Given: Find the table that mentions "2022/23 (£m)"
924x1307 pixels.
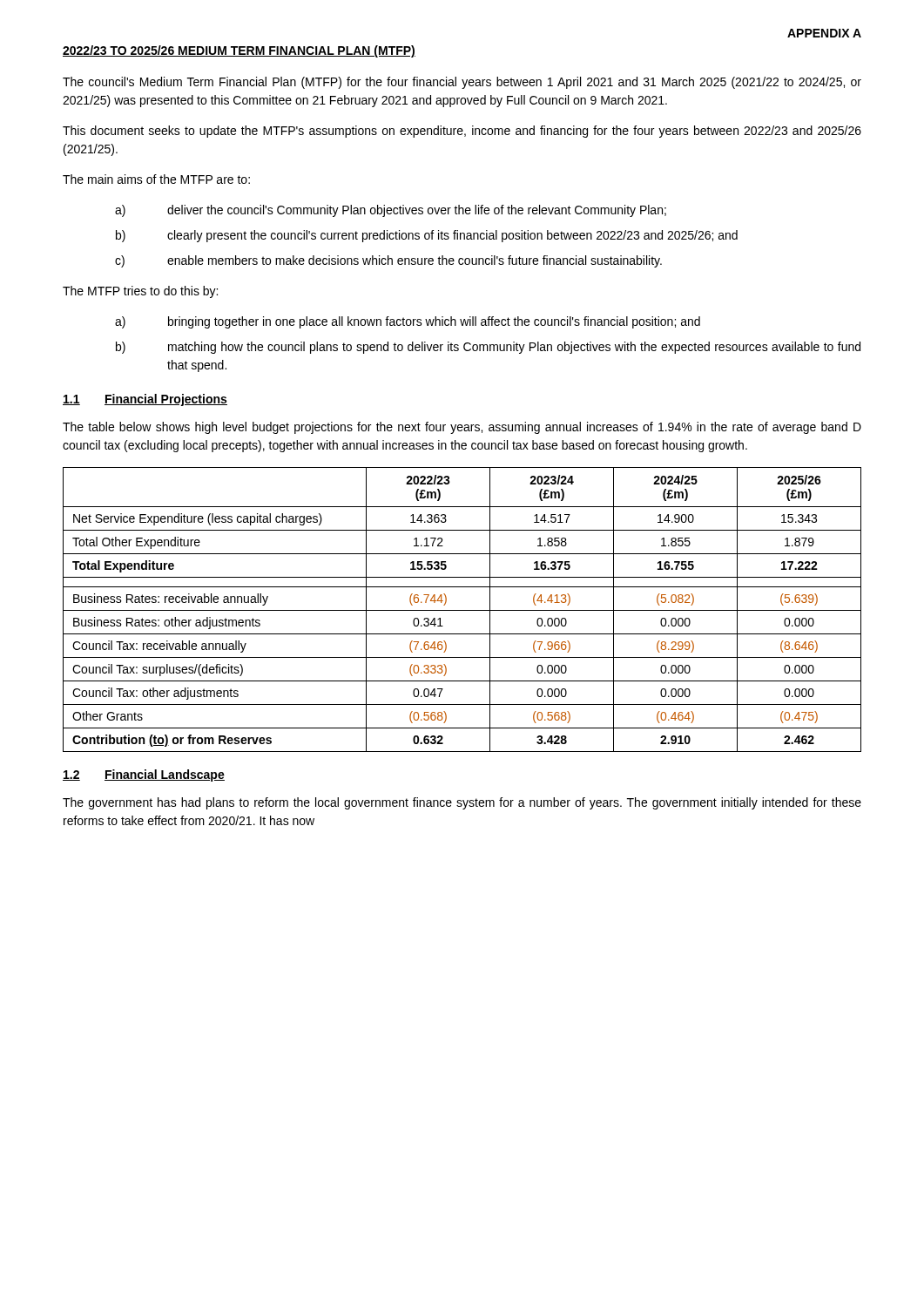Looking at the screenshot, I should pyautogui.click(x=462, y=609).
